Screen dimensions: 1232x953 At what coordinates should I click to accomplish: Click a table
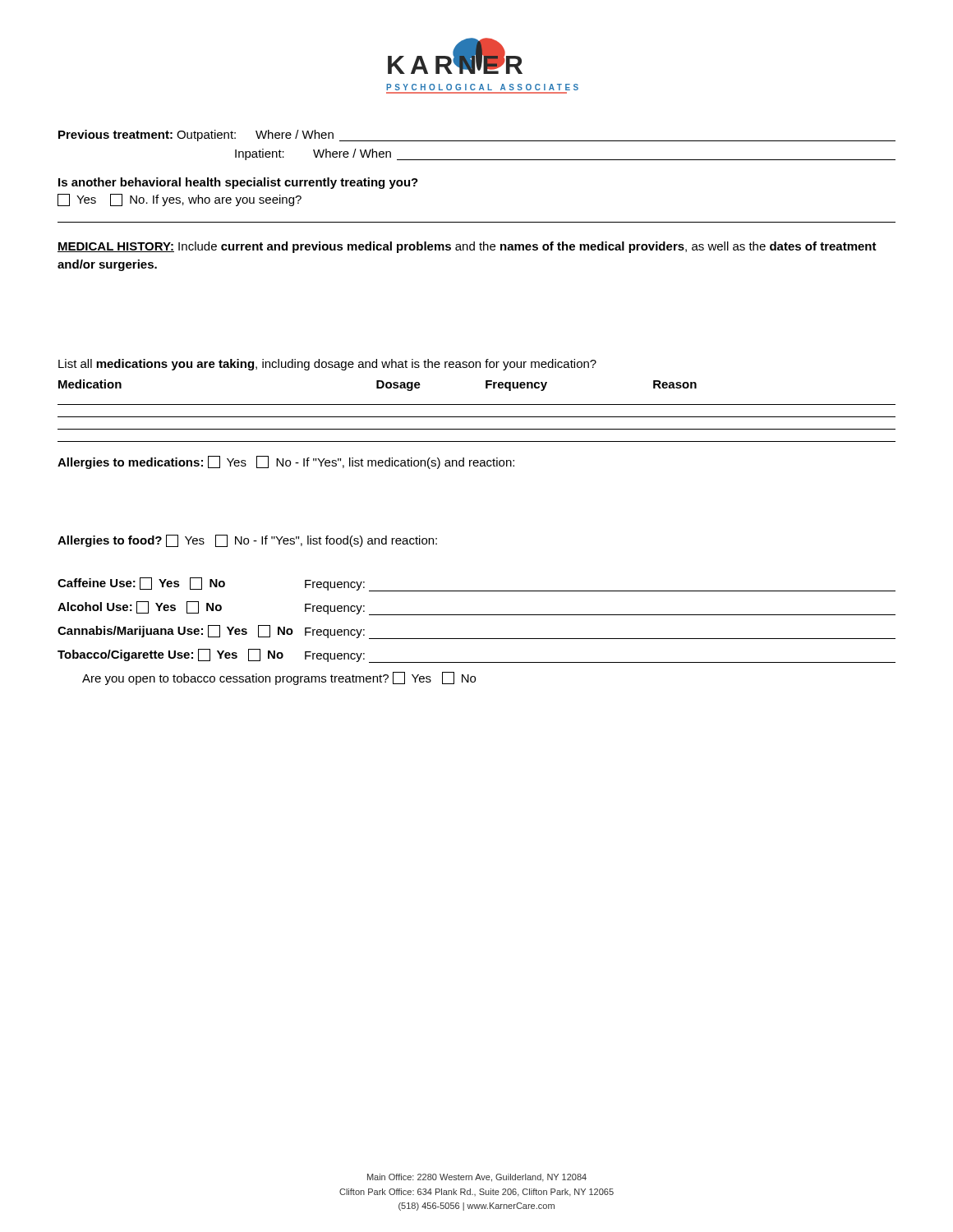[x=476, y=409]
